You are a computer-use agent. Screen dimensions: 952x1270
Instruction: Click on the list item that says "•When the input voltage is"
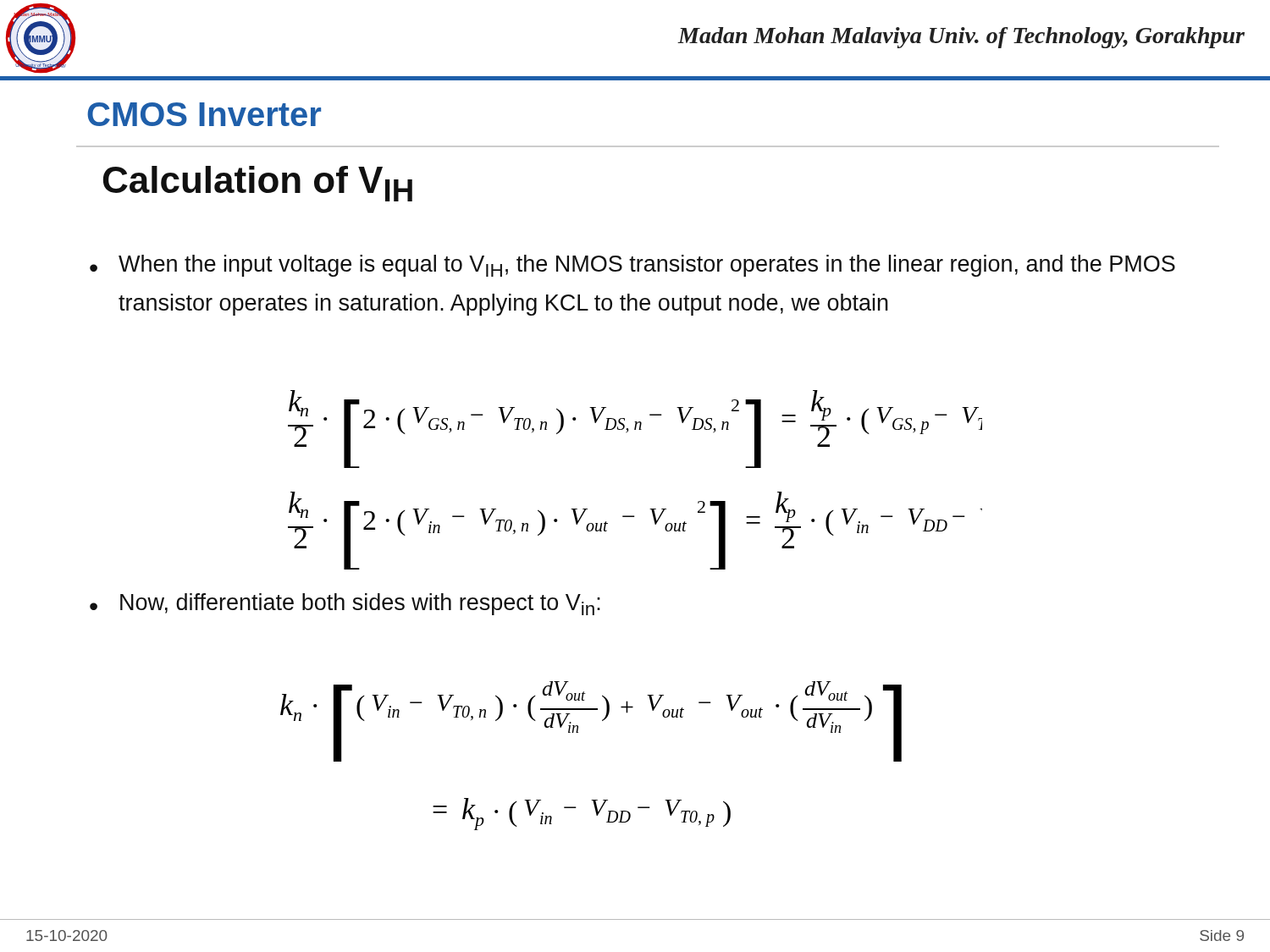(632, 266)
